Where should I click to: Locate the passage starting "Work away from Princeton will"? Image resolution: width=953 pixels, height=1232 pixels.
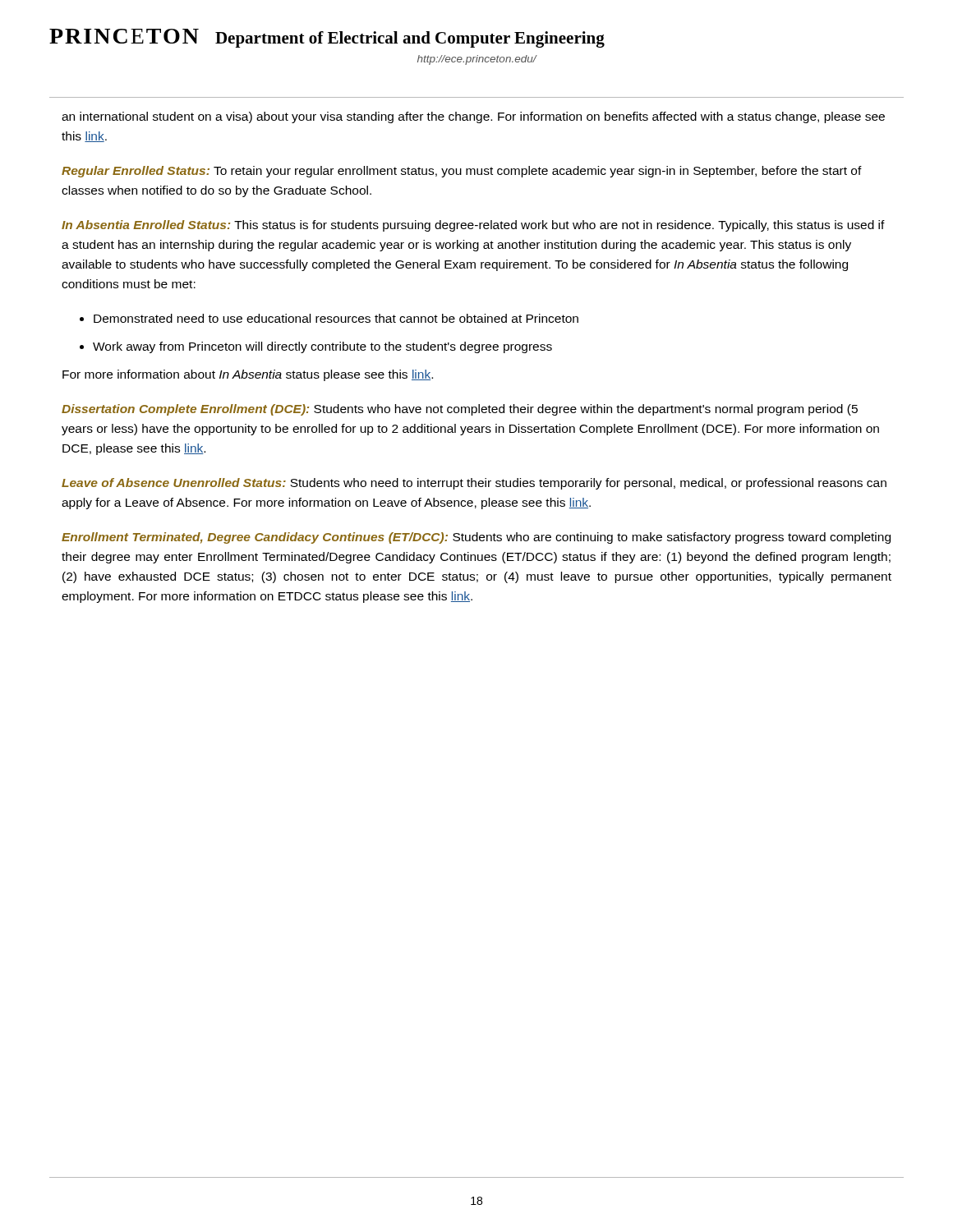click(323, 346)
